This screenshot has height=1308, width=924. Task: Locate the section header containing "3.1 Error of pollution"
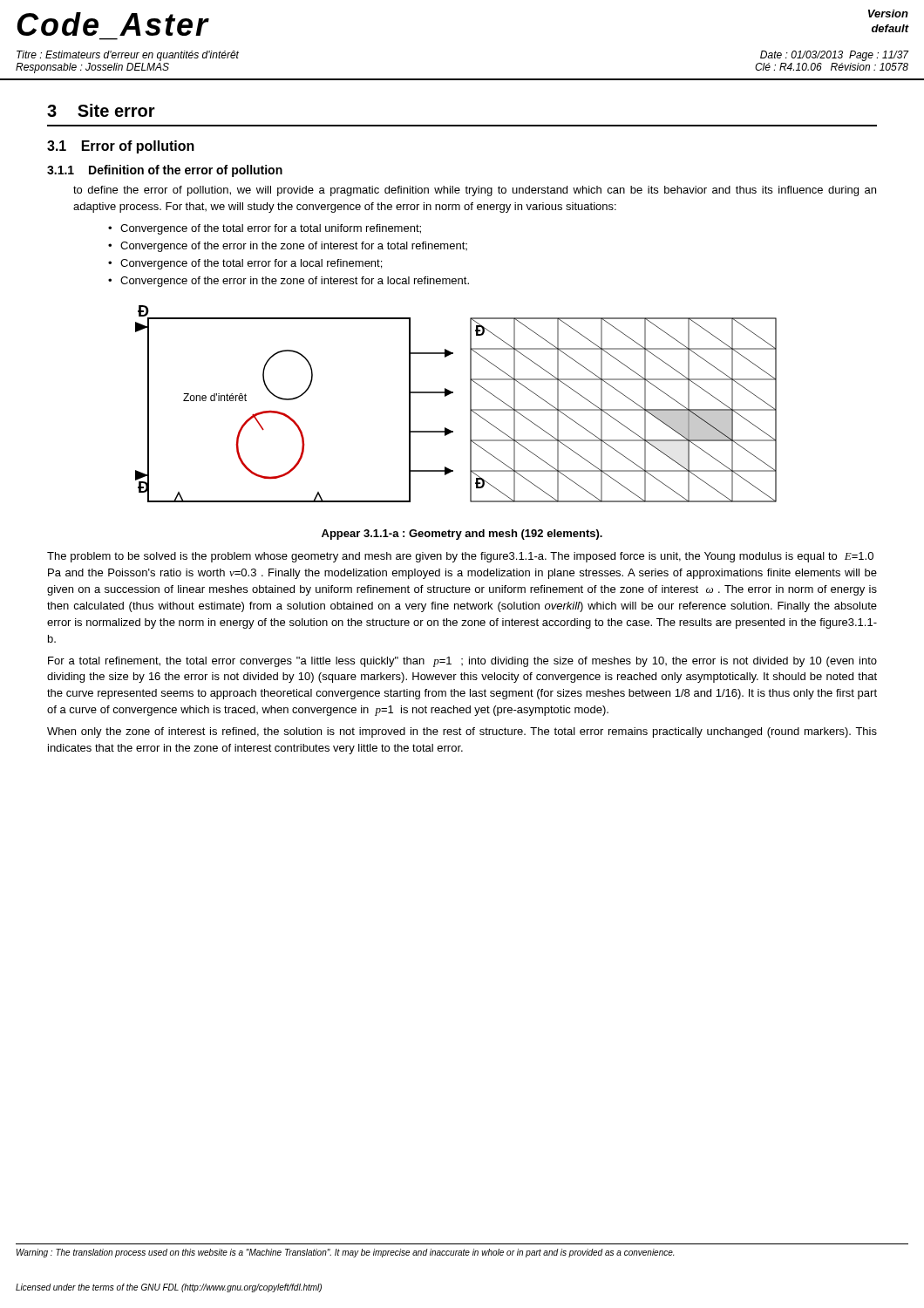(x=121, y=147)
